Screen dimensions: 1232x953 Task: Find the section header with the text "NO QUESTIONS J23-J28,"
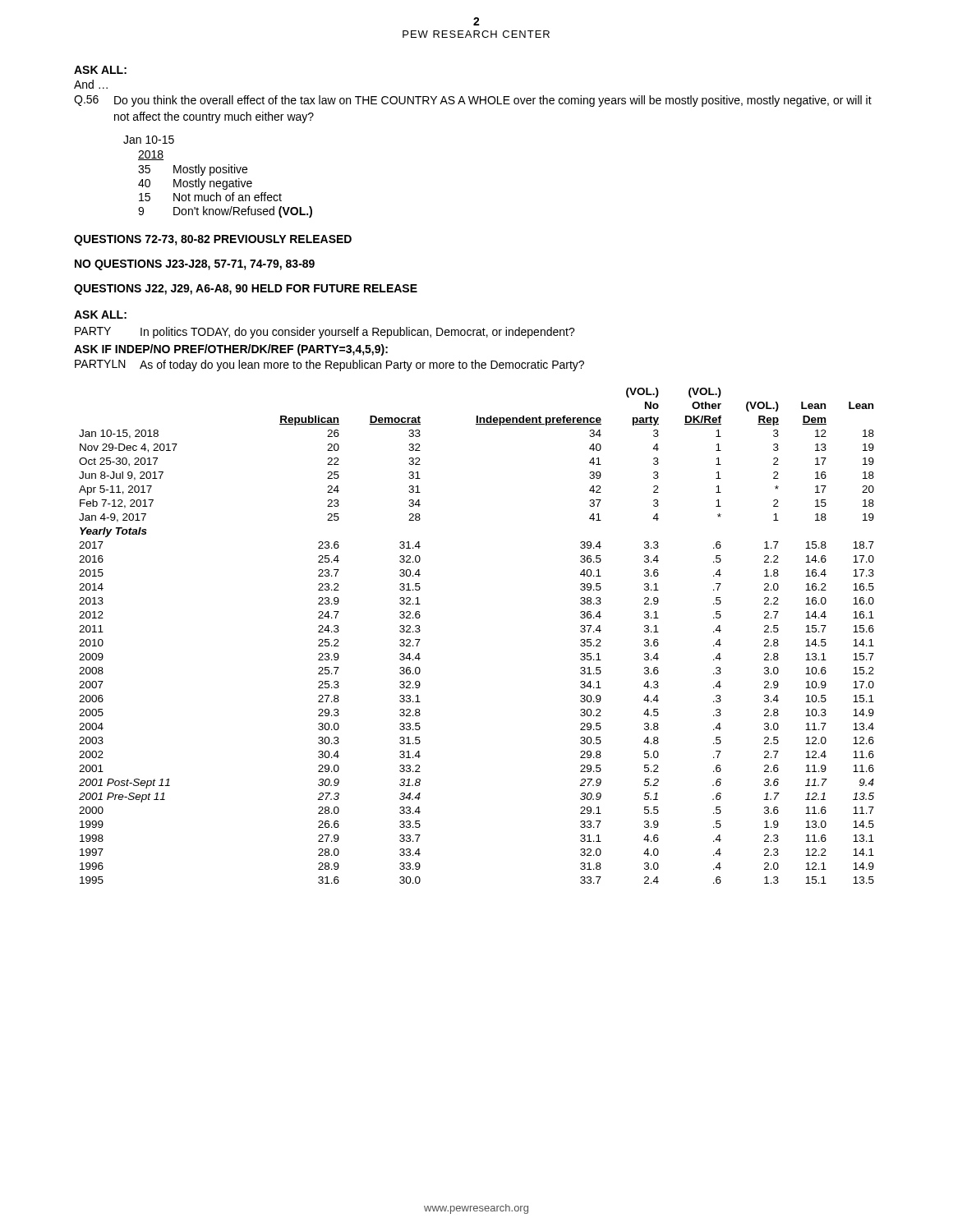(x=194, y=264)
